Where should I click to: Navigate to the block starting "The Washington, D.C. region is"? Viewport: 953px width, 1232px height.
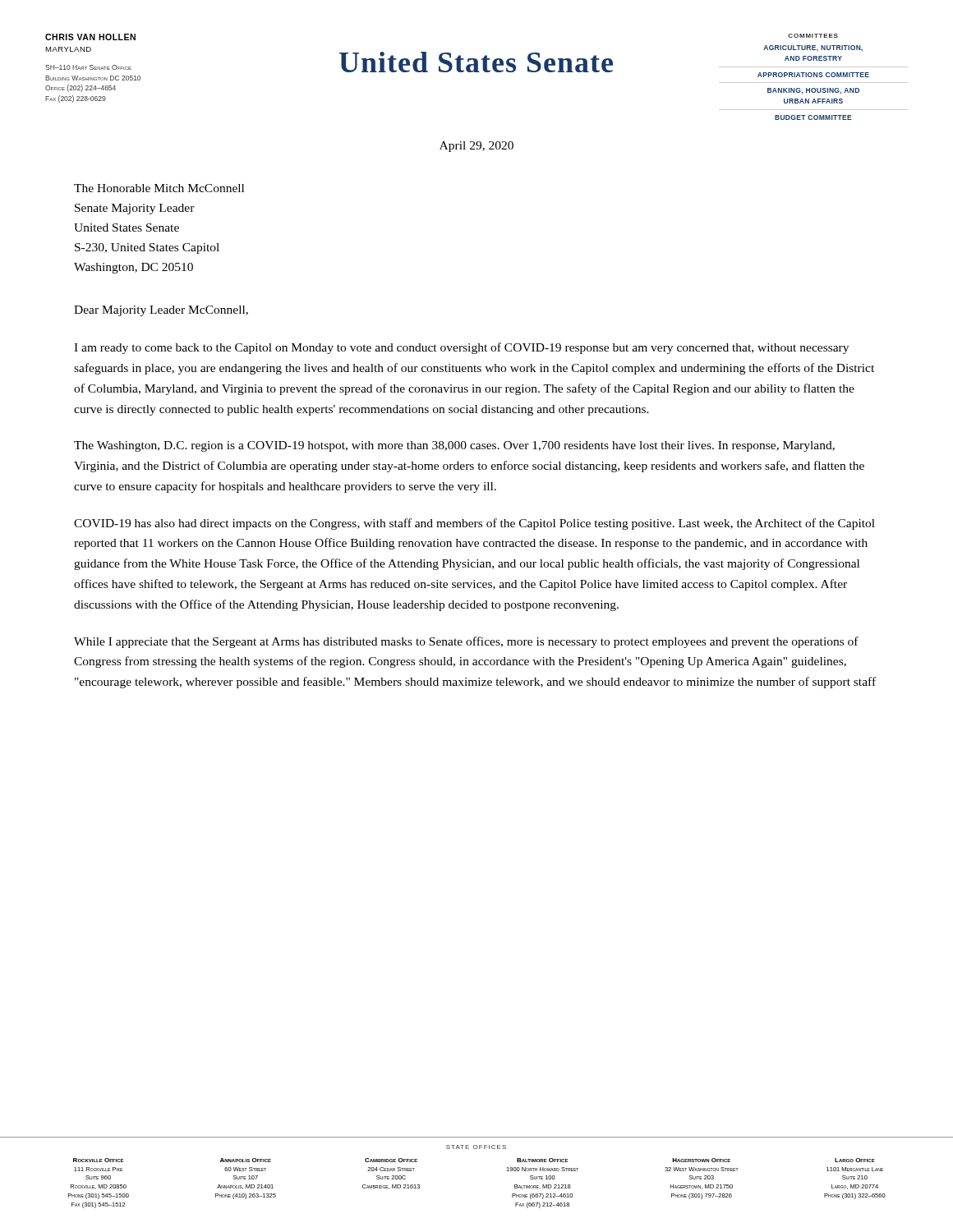point(469,465)
